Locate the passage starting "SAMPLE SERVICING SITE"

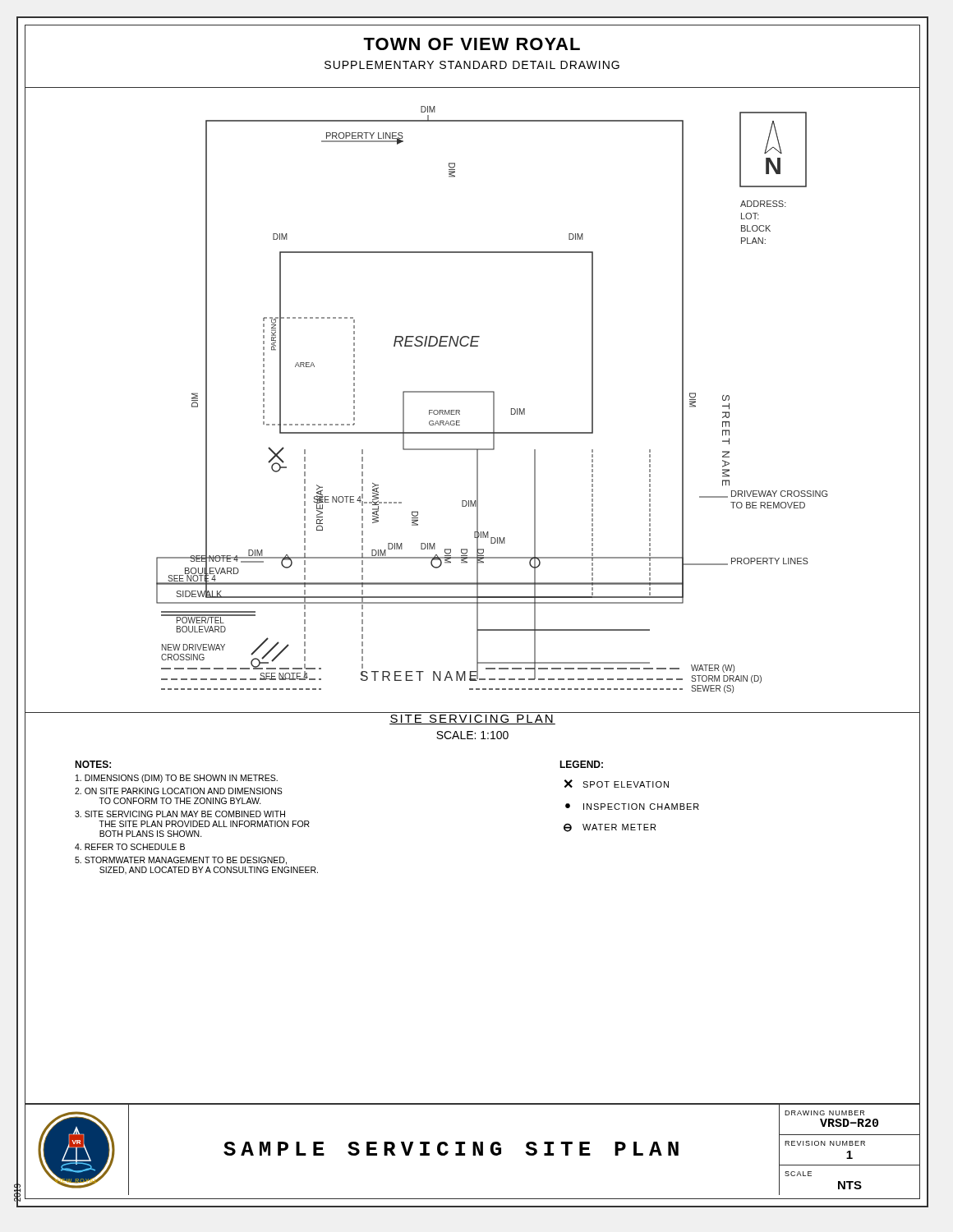(x=454, y=1150)
